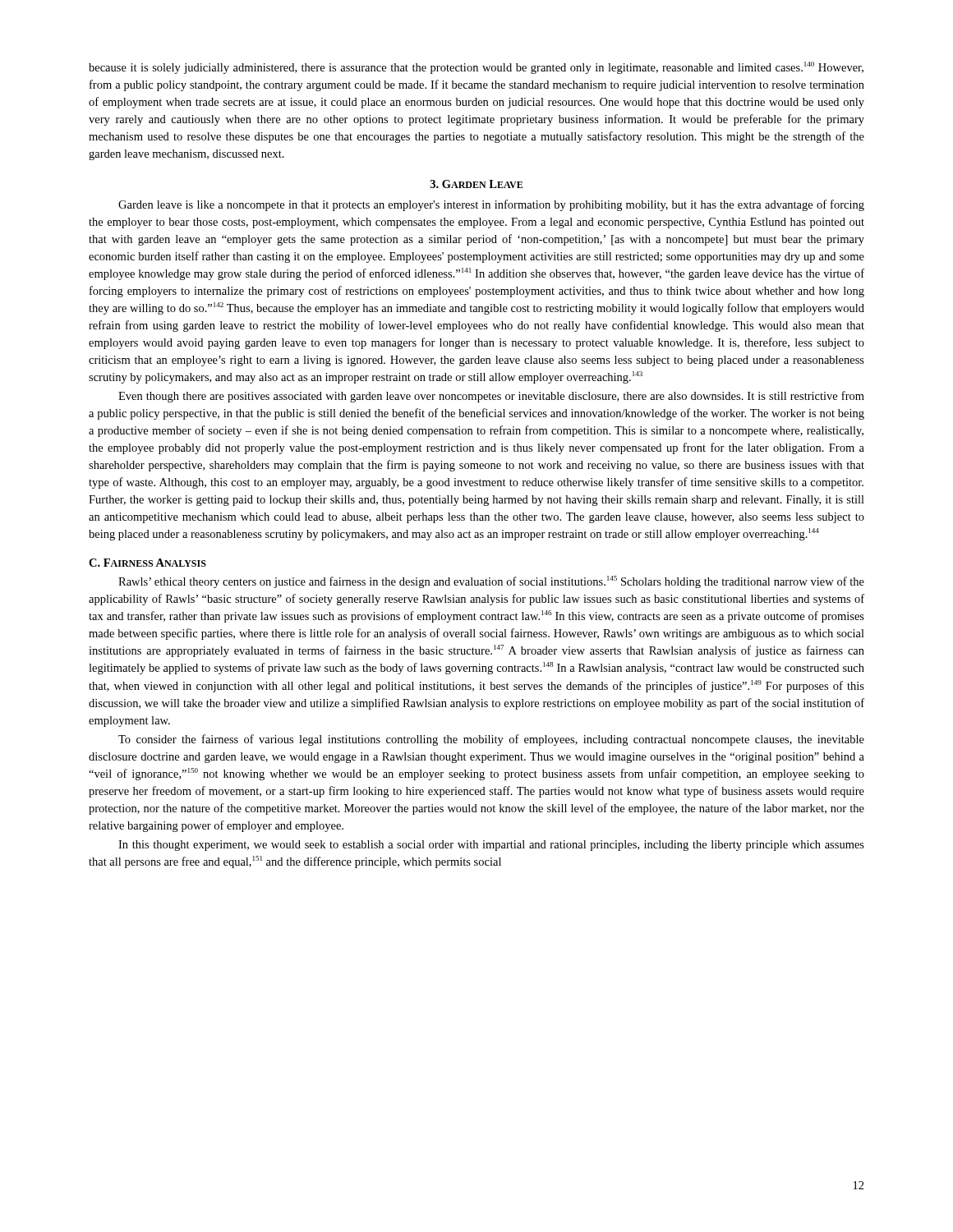Screen dimensions: 1232x953
Task: Where is the passage that starts "Even though there are"?
Action: [x=476, y=466]
